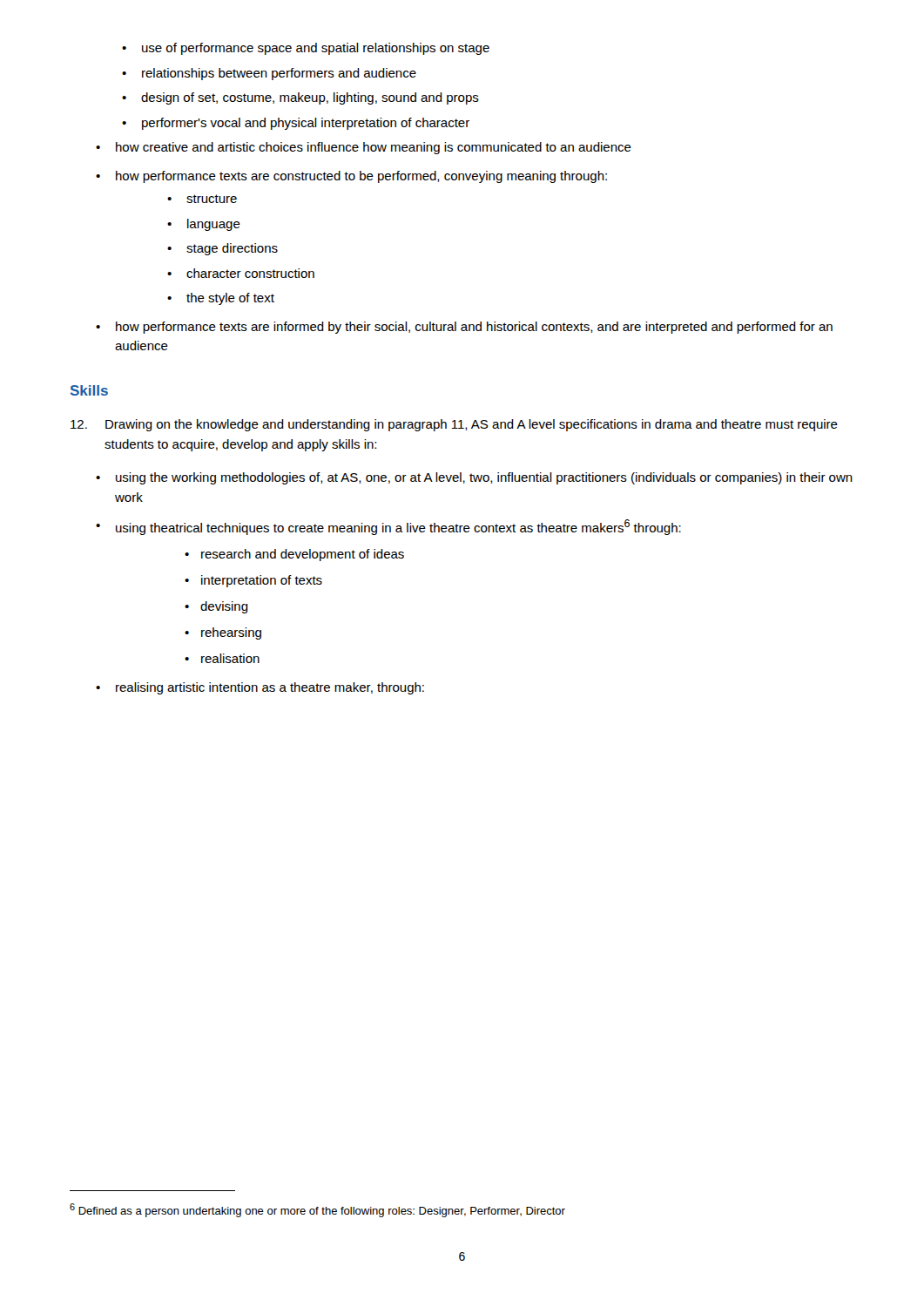Viewport: 924px width, 1307px height.
Task: Click on the list item with the text "relationships between performers"
Action: 279,72
